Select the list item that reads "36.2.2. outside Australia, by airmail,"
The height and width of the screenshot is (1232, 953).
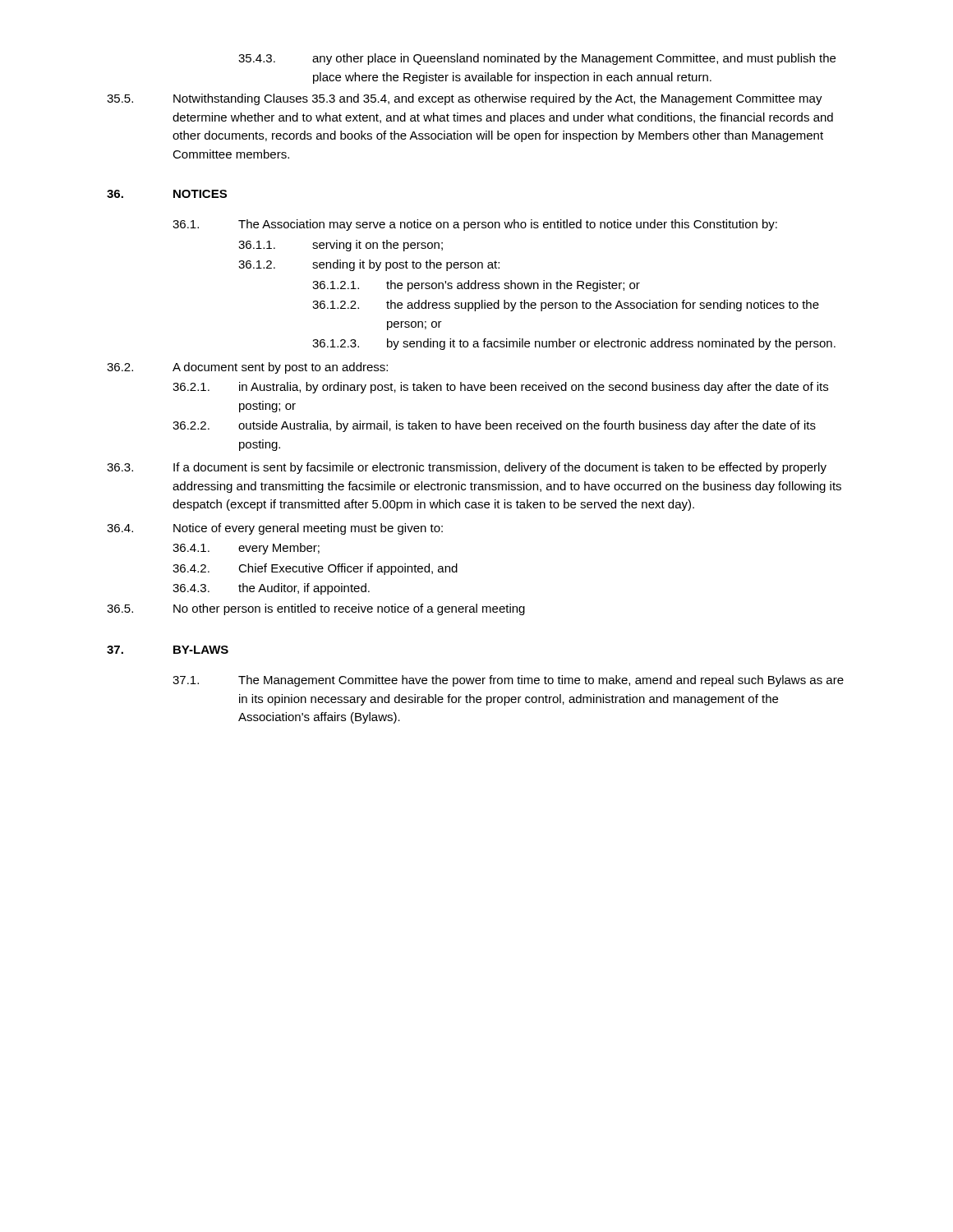pyautogui.click(x=509, y=435)
